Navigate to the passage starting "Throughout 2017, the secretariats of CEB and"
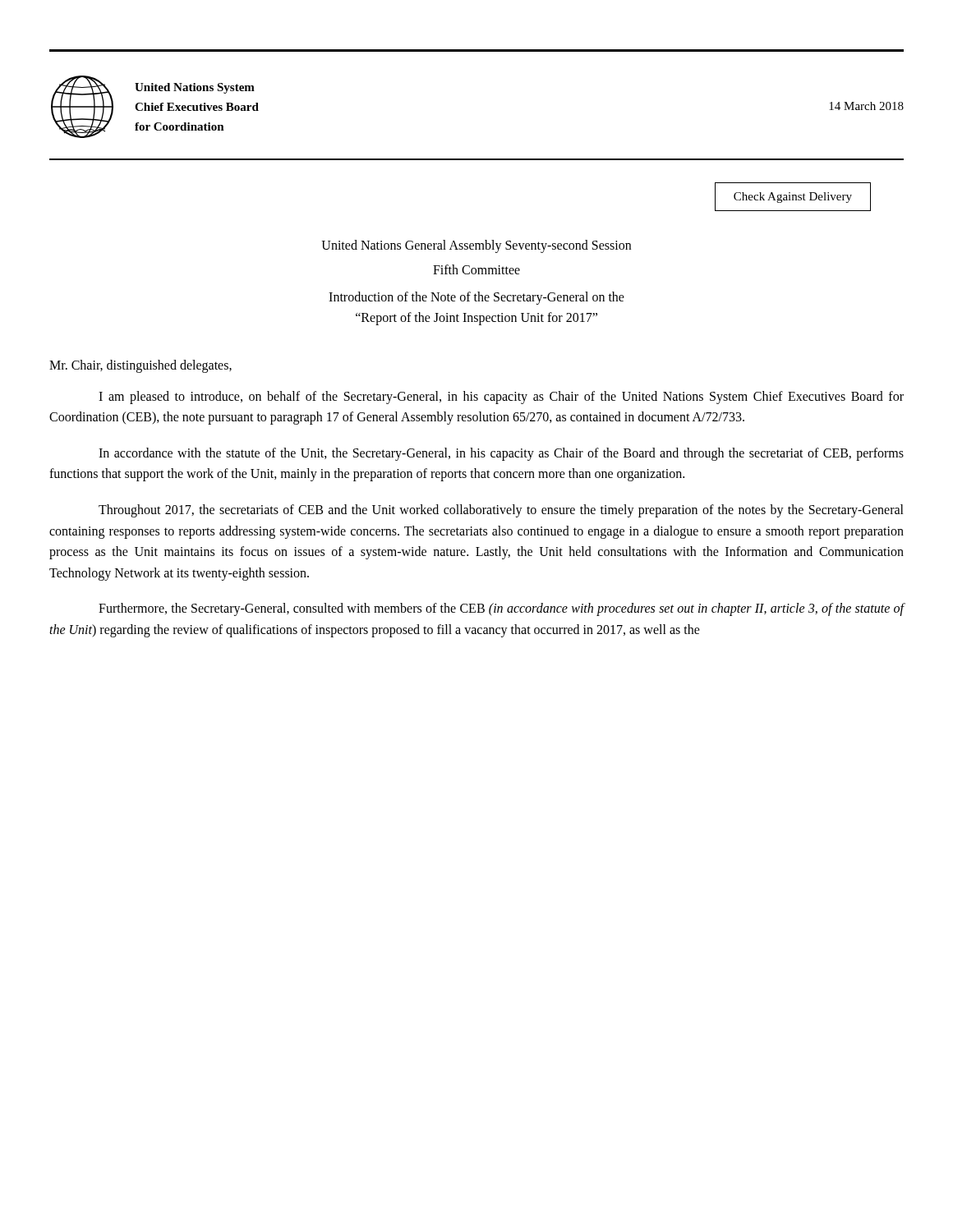Screen dimensions: 1232x953 pos(476,541)
